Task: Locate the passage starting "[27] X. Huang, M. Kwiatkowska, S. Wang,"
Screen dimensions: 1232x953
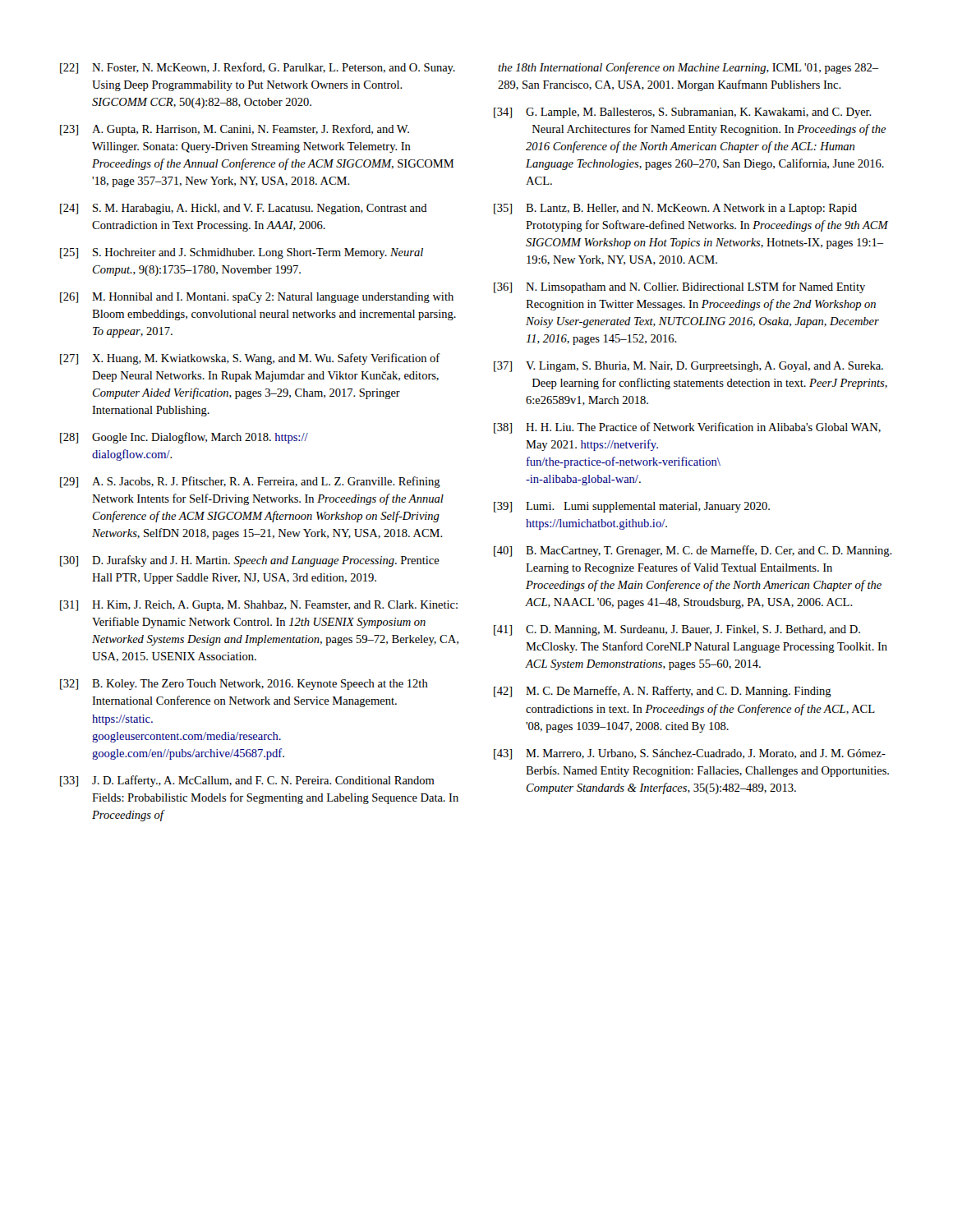Action: point(260,385)
